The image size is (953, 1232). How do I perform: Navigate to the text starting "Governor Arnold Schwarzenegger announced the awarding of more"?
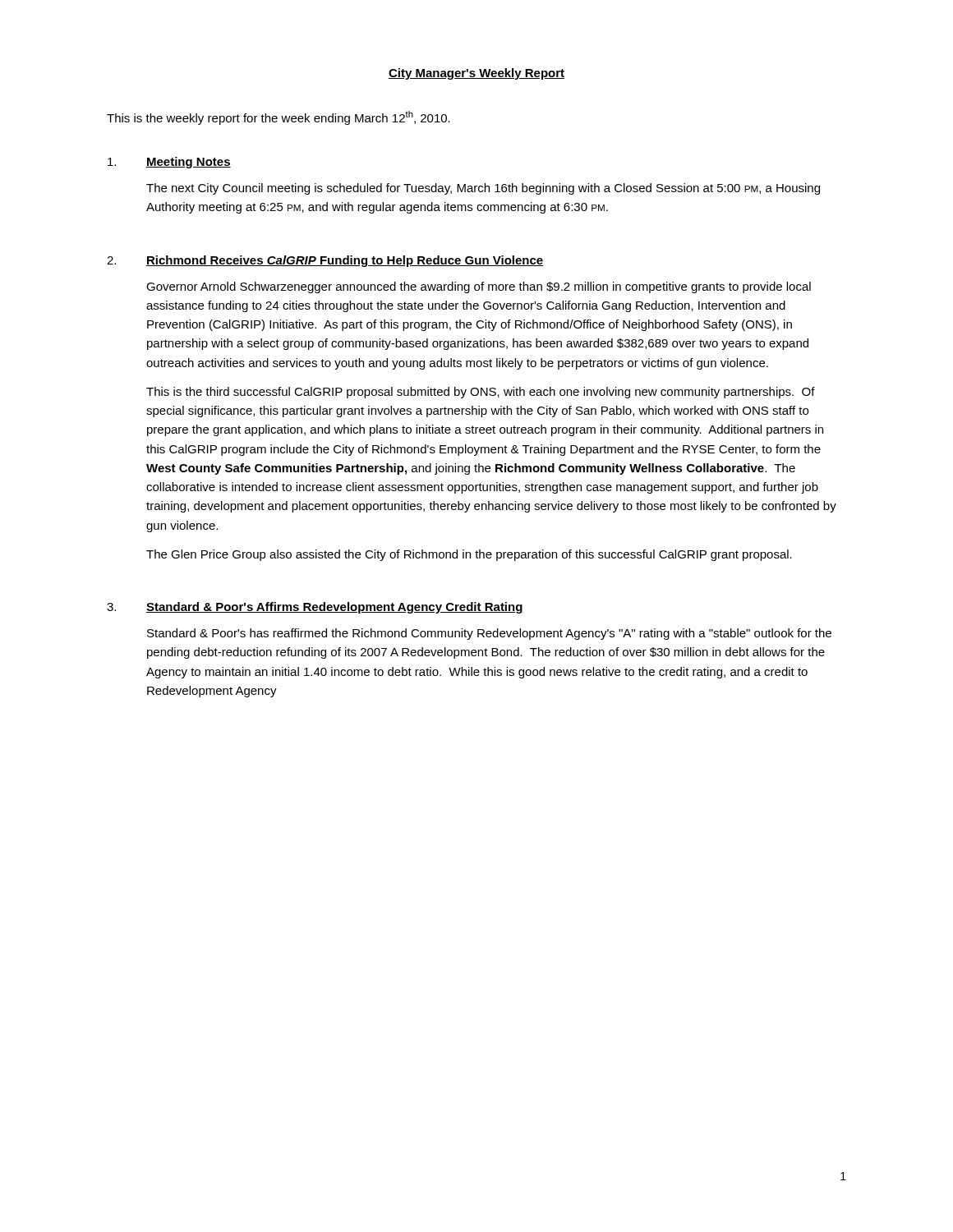479,324
